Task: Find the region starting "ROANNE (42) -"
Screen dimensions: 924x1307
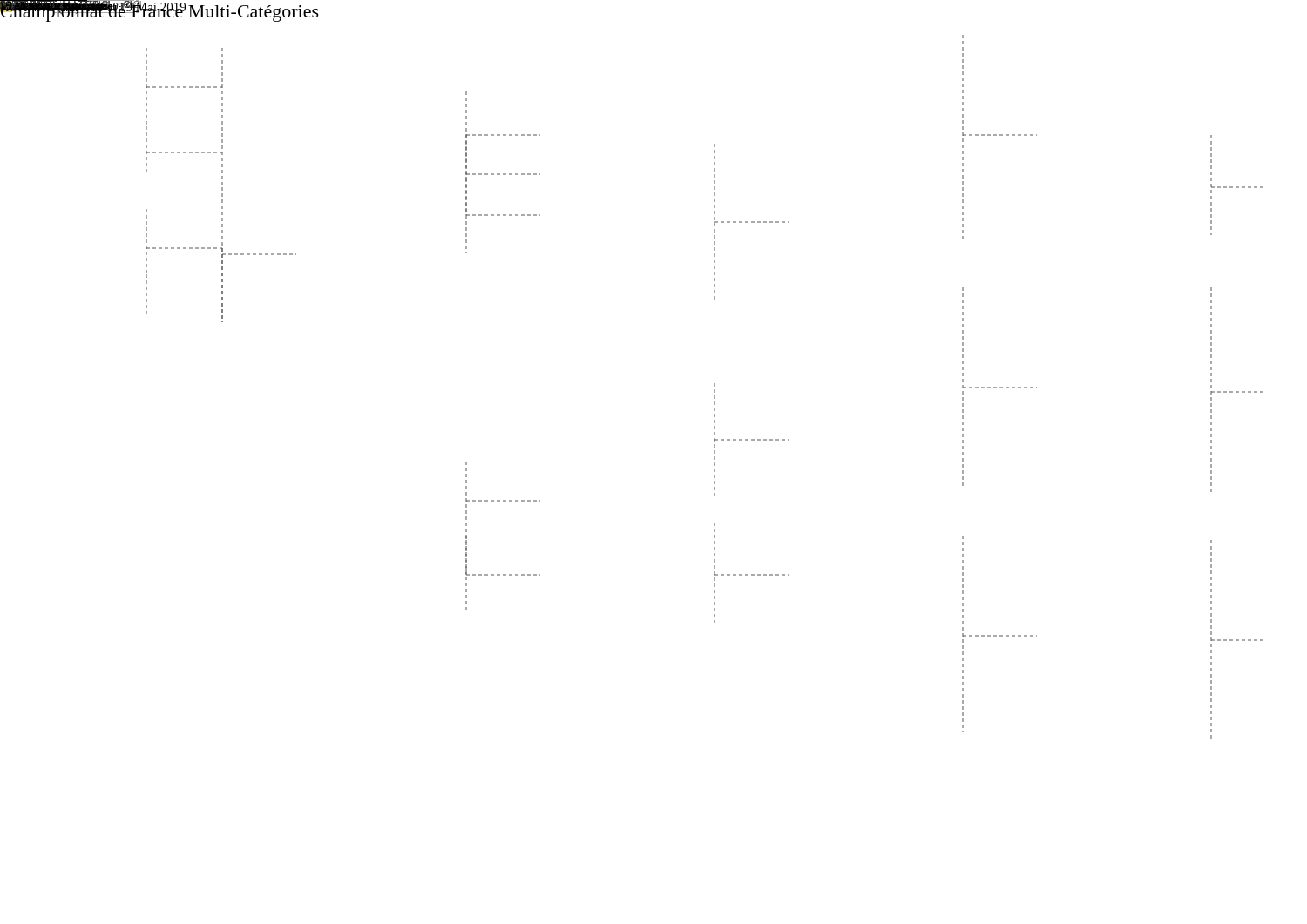Action: pos(93,7)
